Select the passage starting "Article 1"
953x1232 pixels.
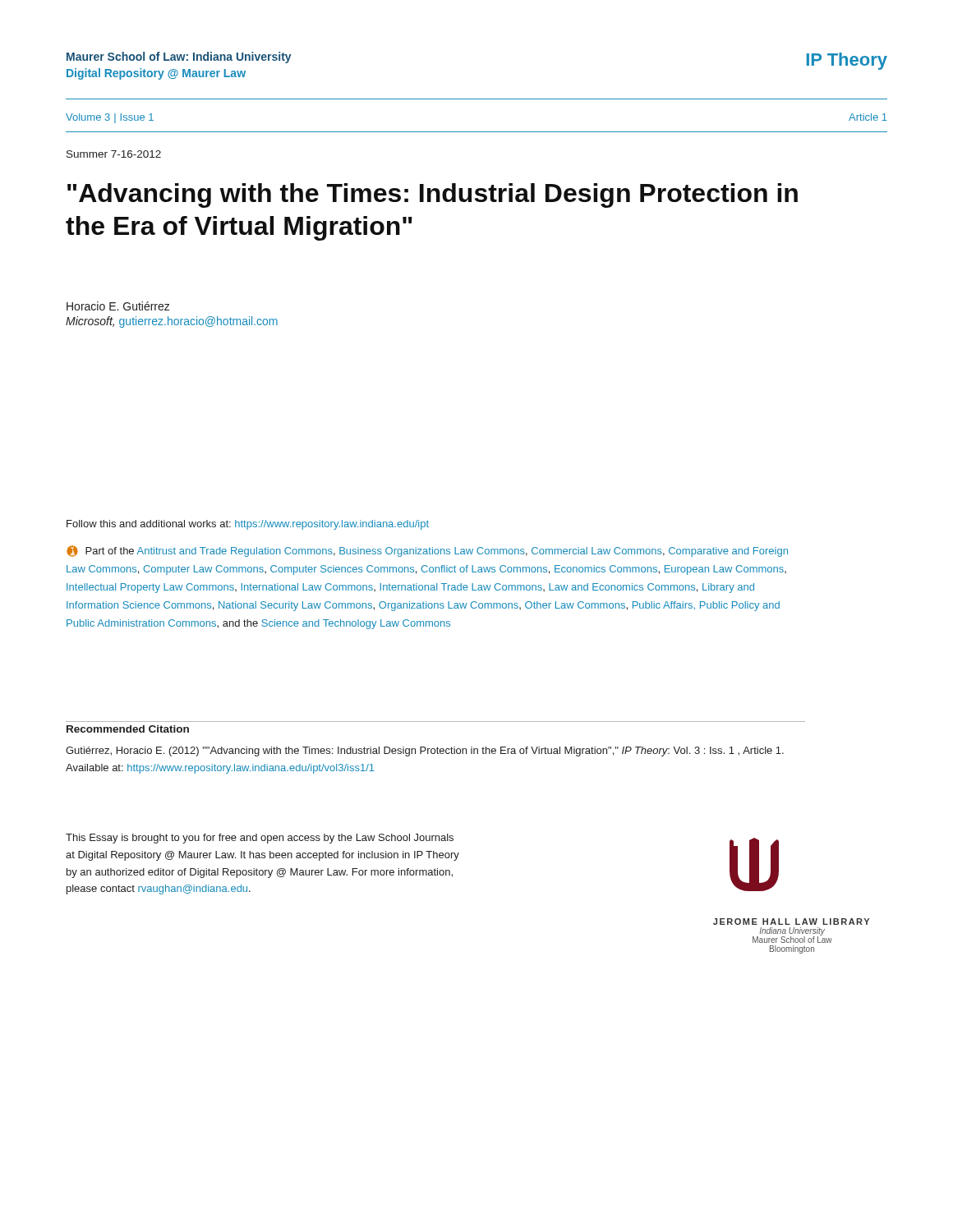[868, 117]
